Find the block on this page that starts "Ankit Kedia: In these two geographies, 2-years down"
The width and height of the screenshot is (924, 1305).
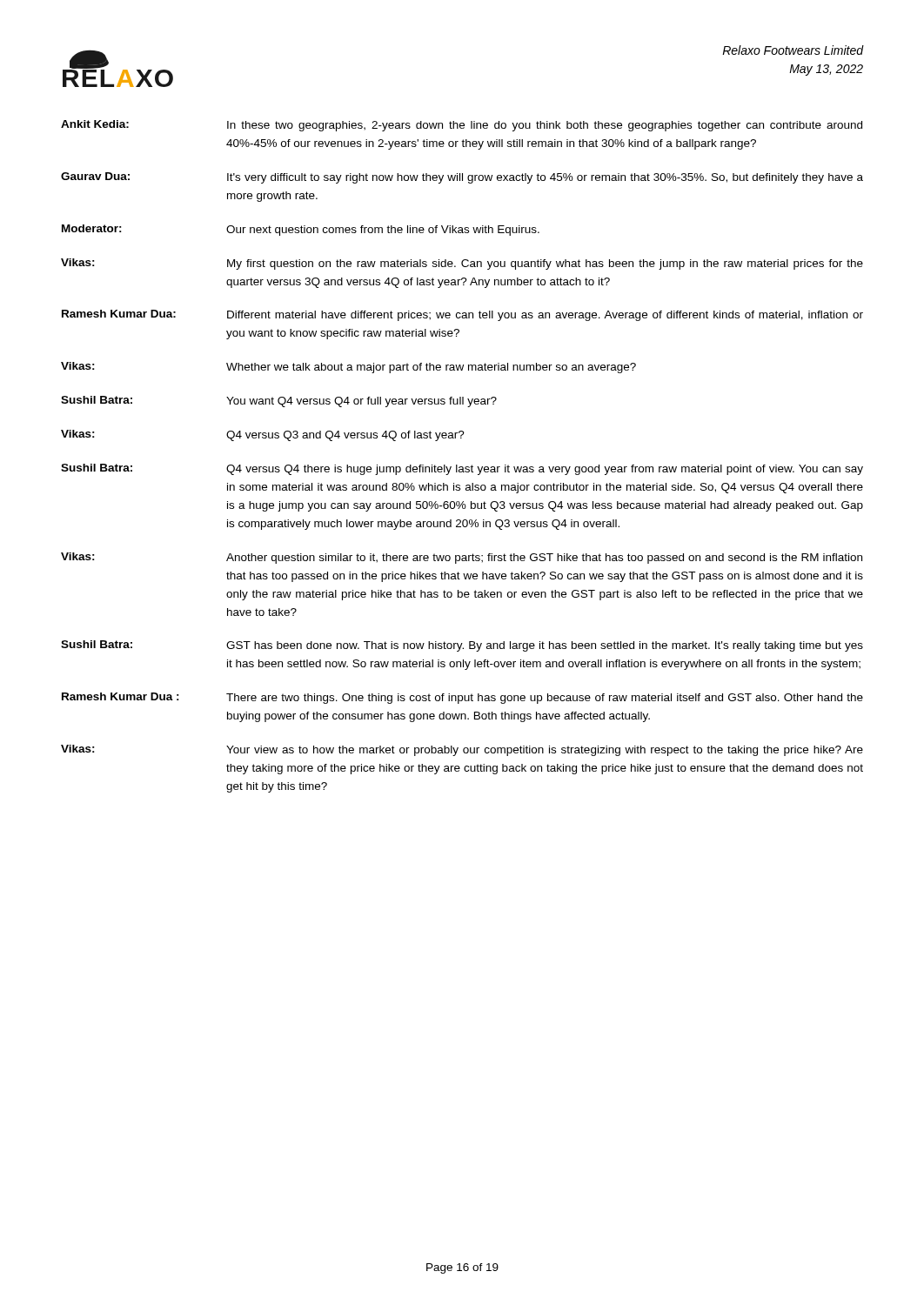pos(462,135)
